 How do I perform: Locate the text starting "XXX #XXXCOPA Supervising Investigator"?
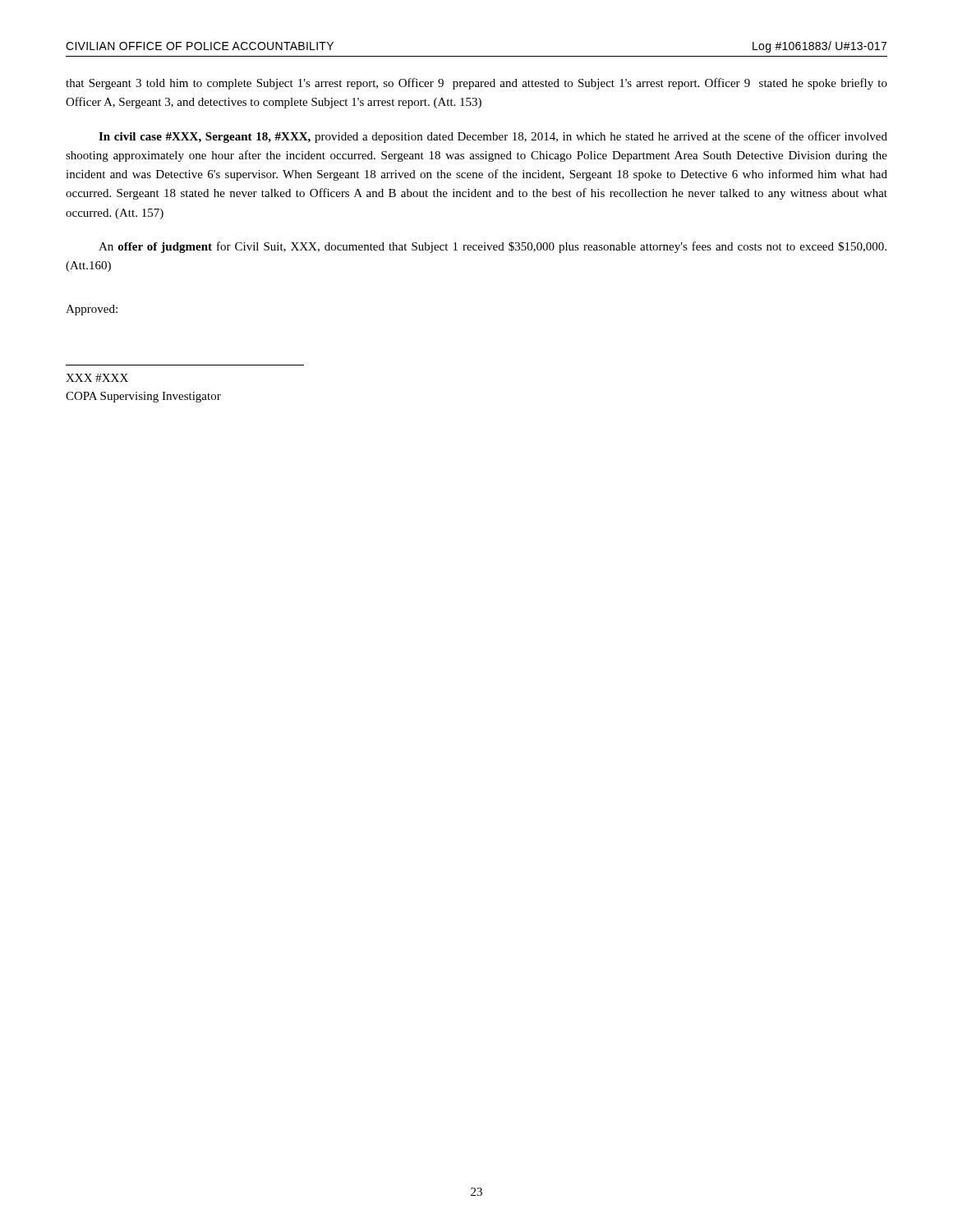pyautogui.click(x=97, y=378)
